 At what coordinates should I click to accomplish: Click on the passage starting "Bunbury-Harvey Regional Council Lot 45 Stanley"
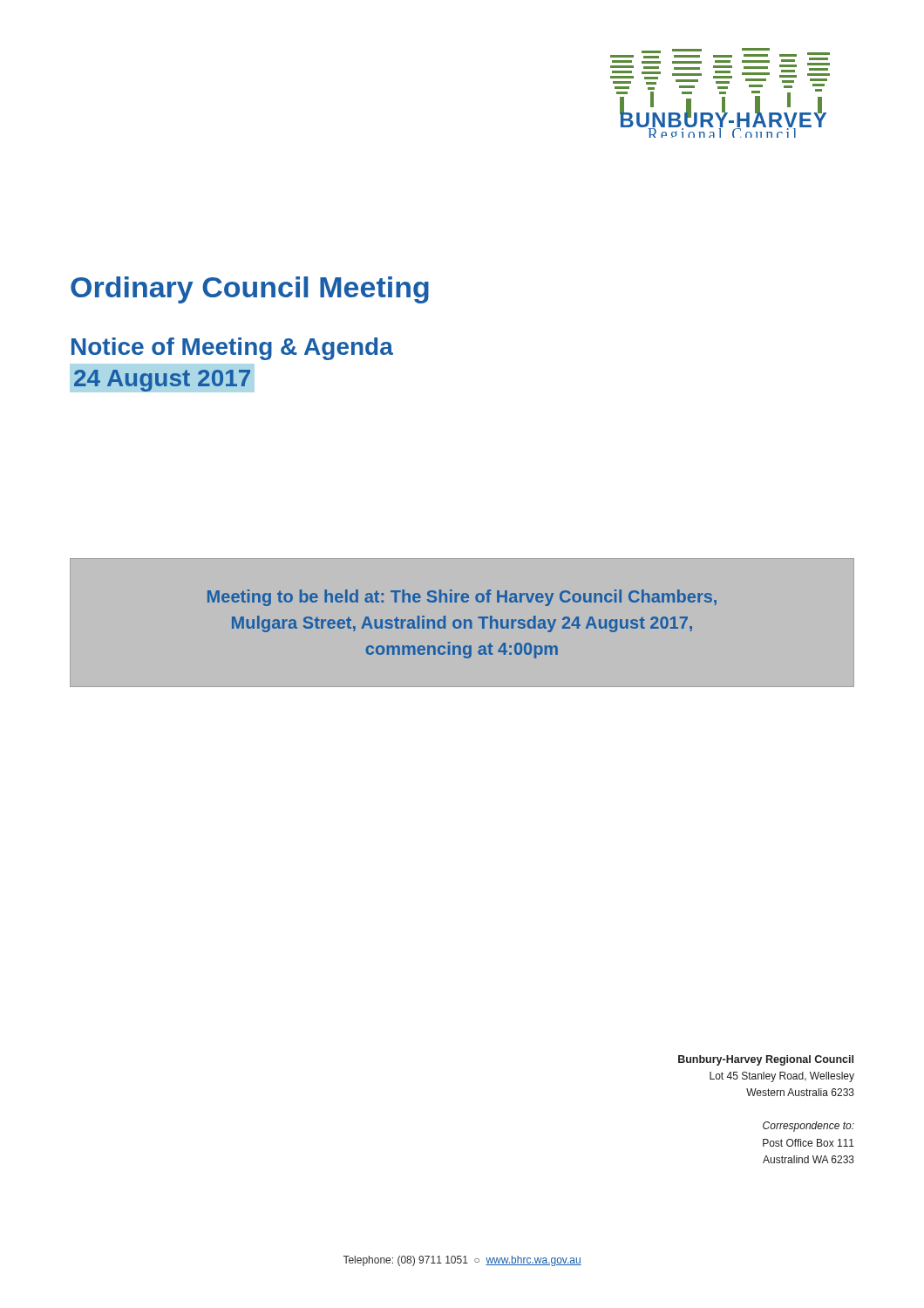[x=766, y=1060]
